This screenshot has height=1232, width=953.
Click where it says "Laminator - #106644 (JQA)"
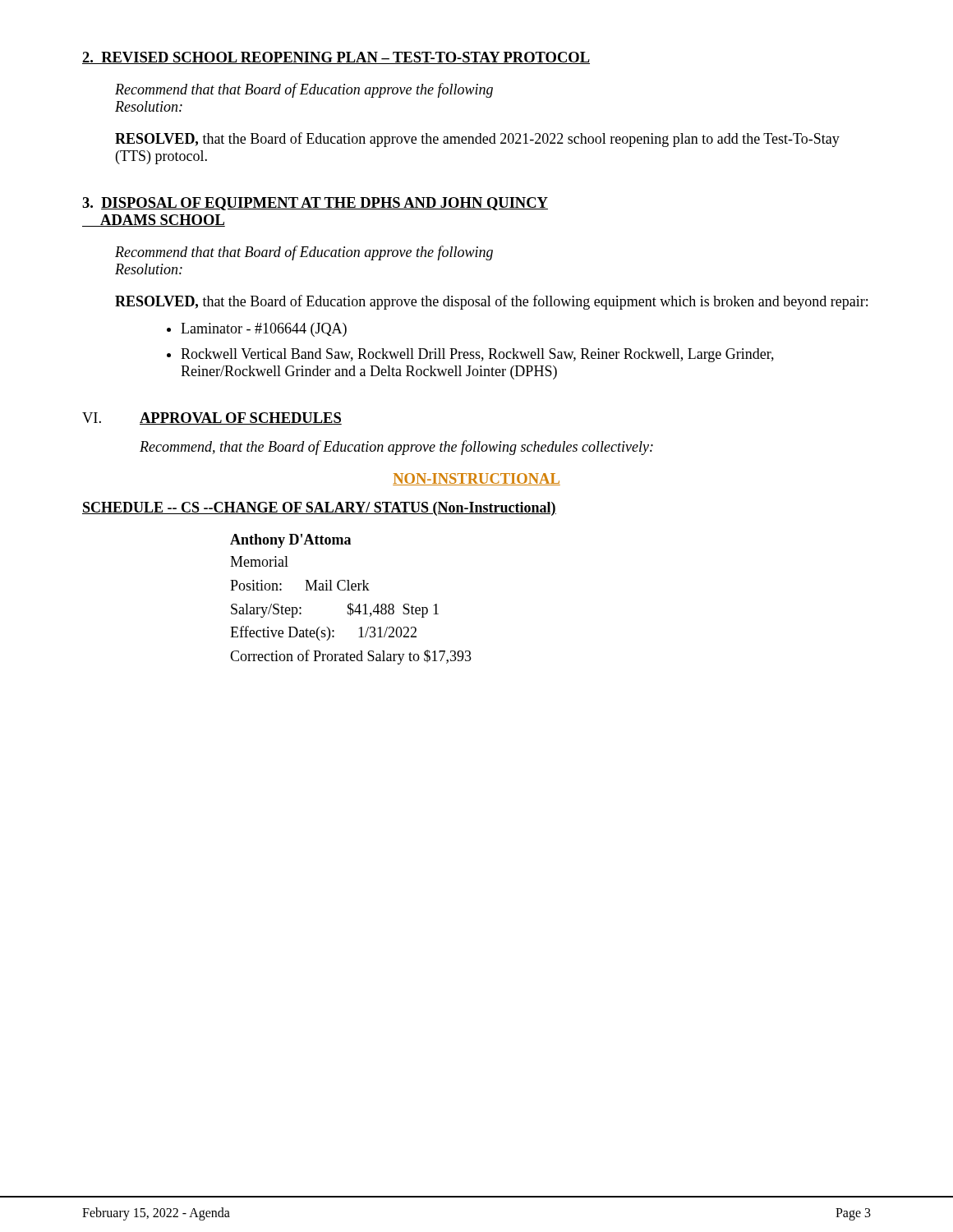pyautogui.click(x=264, y=329)
